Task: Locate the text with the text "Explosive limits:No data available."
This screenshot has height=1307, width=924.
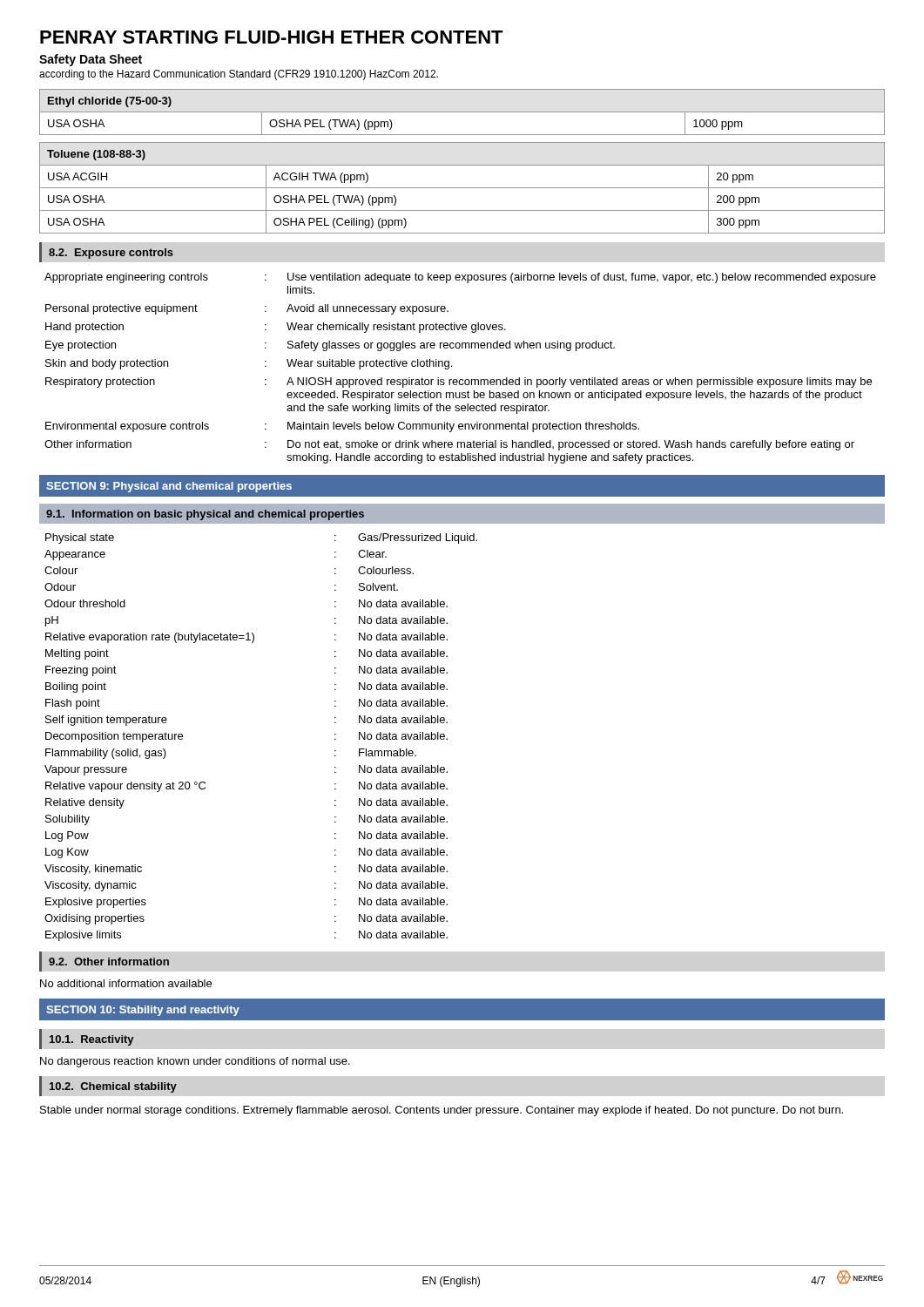Action: [x=80, y=935]
